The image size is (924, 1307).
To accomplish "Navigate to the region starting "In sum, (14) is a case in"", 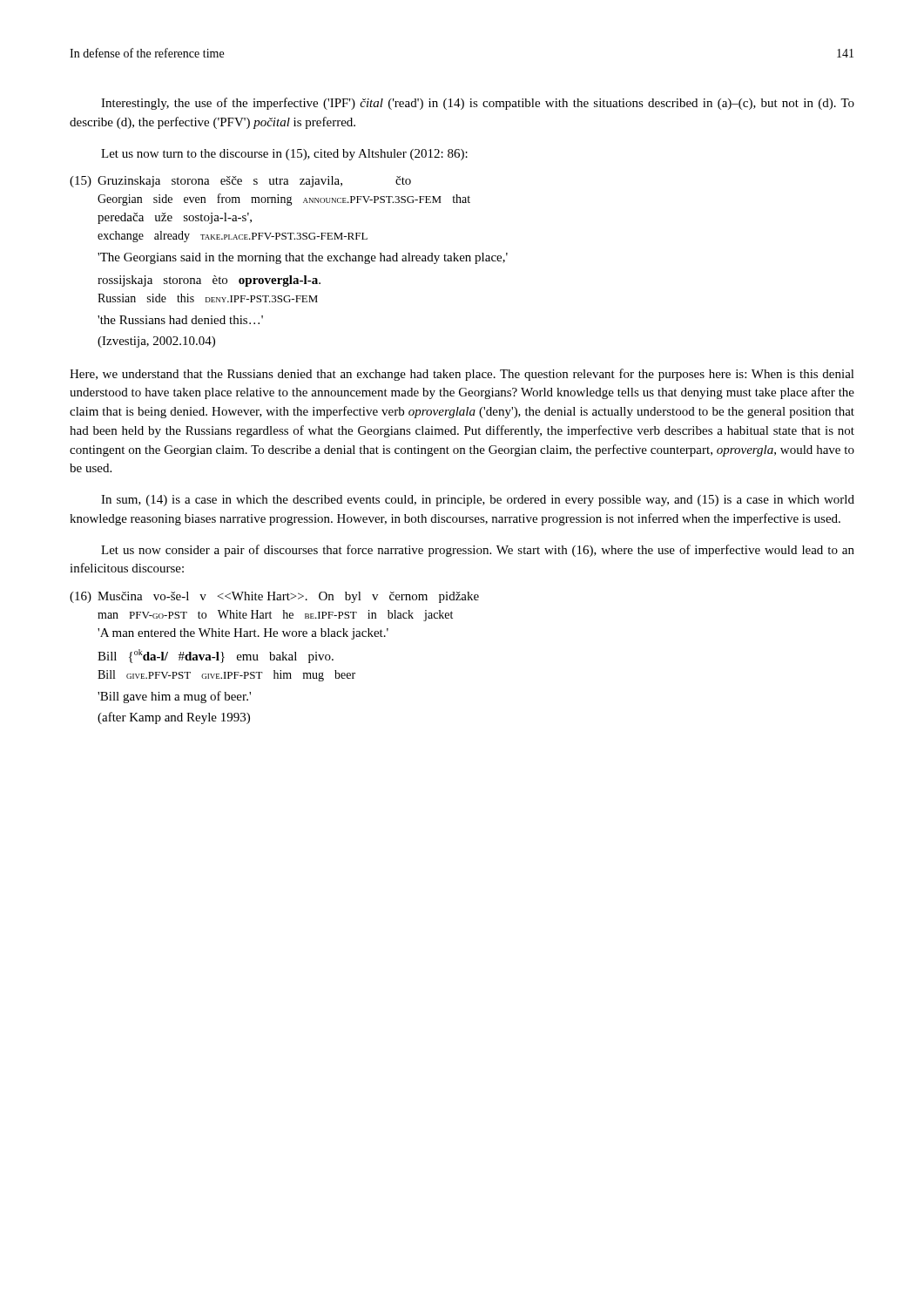I will (x=462, y=510).
